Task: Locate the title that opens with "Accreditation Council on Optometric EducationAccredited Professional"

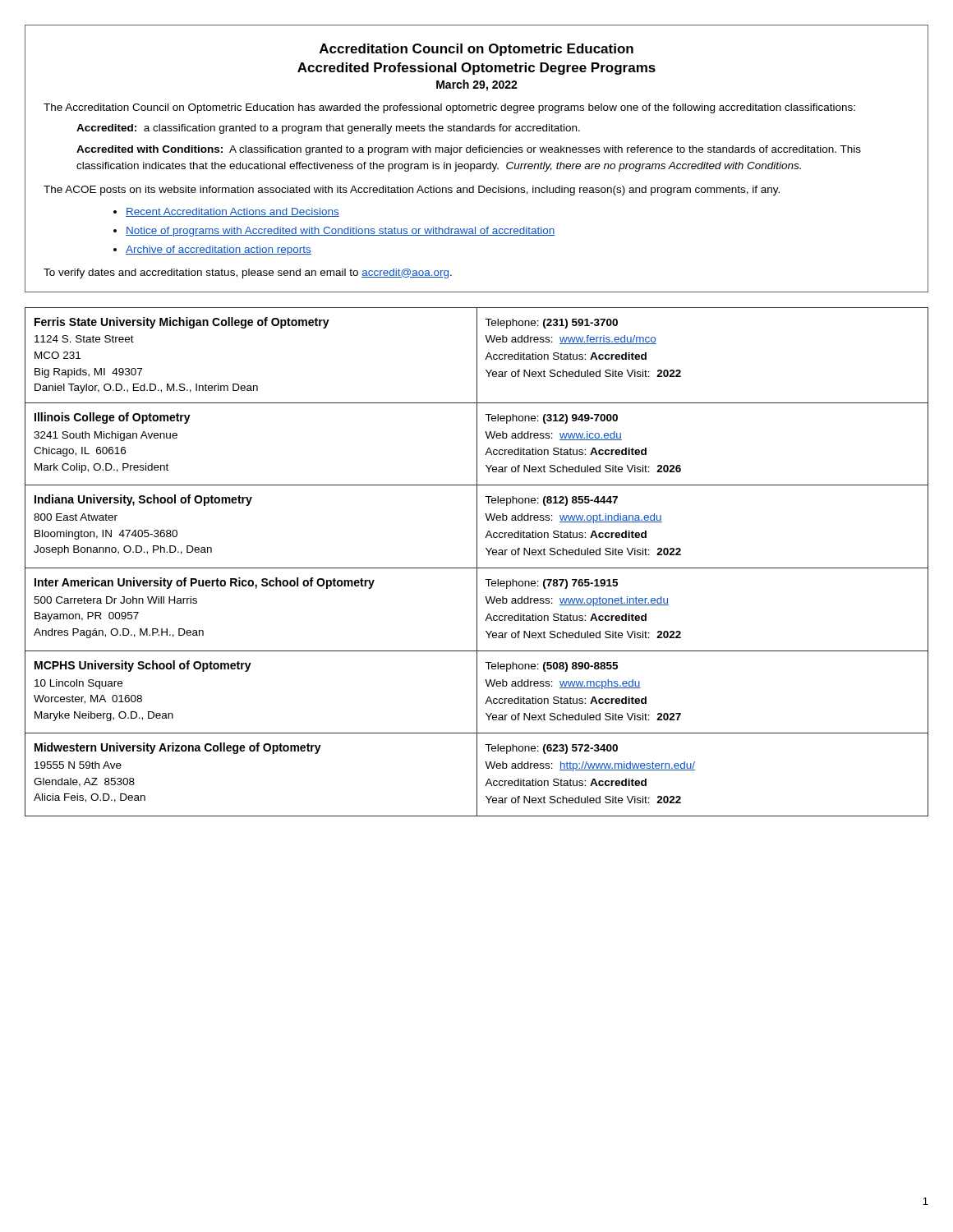Action: pos(476,159)
